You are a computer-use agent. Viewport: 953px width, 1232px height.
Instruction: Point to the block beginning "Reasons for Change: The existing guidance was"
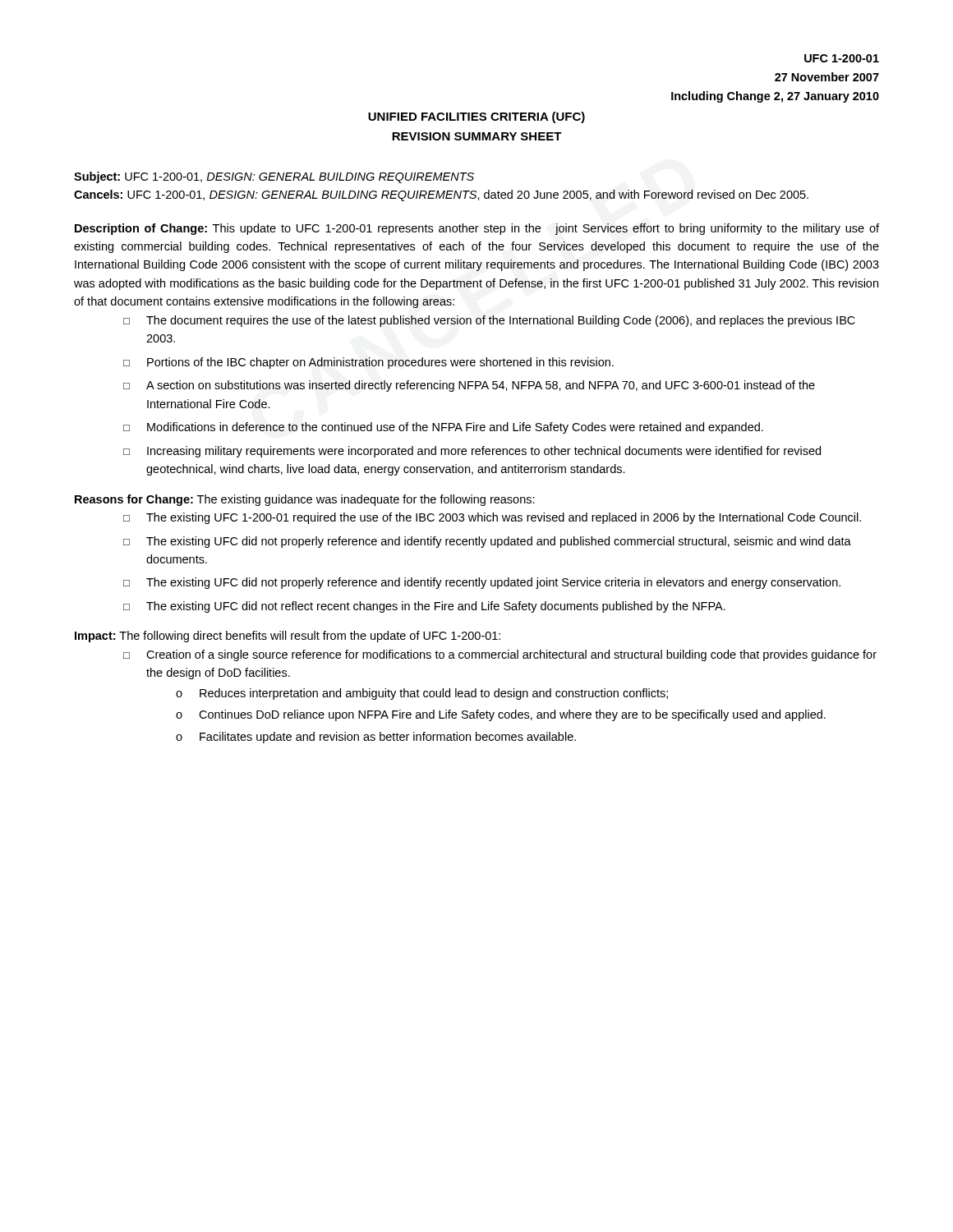click(305, 499)
